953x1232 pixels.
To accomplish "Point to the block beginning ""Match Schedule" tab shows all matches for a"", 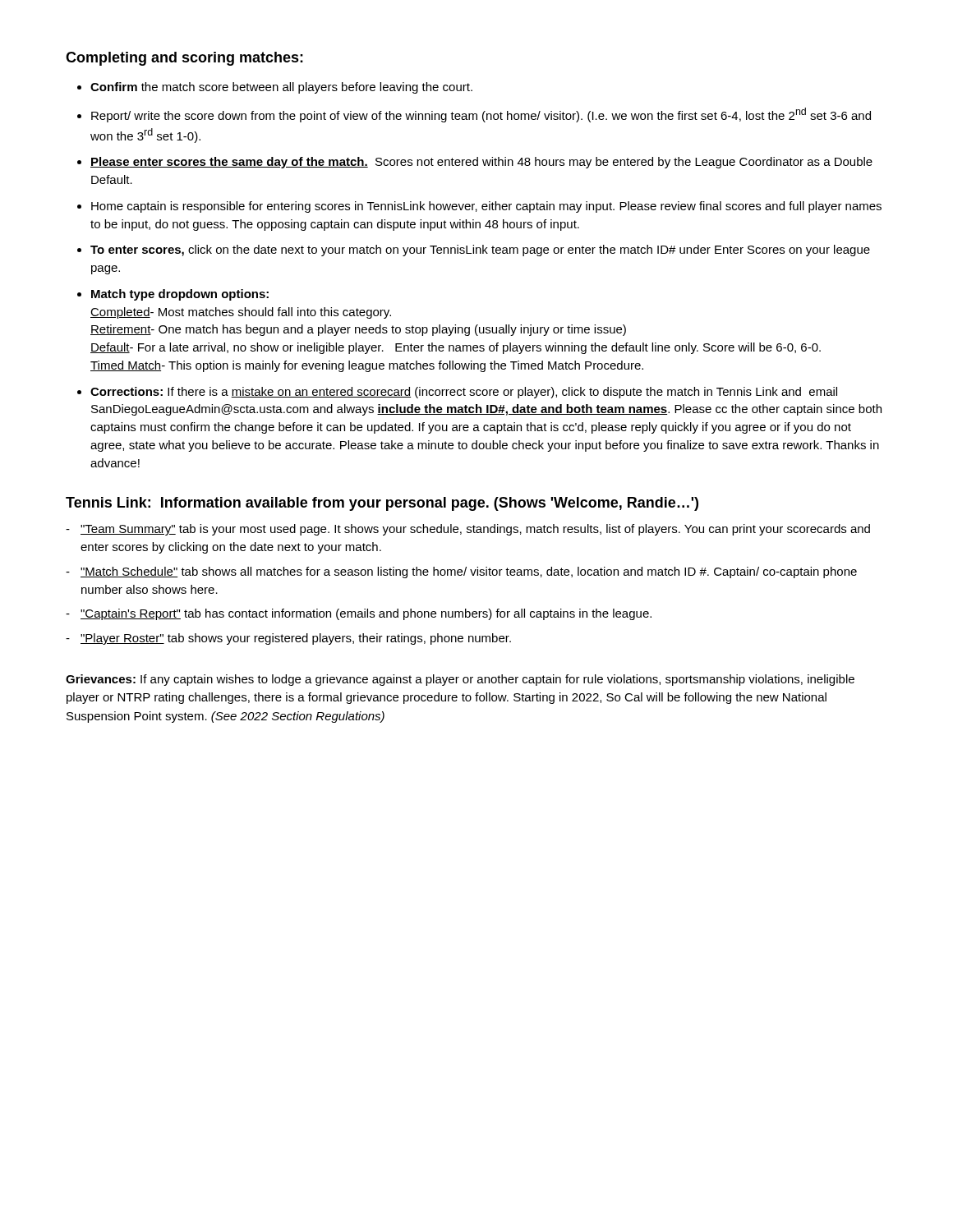I will [x=469, y=580].
